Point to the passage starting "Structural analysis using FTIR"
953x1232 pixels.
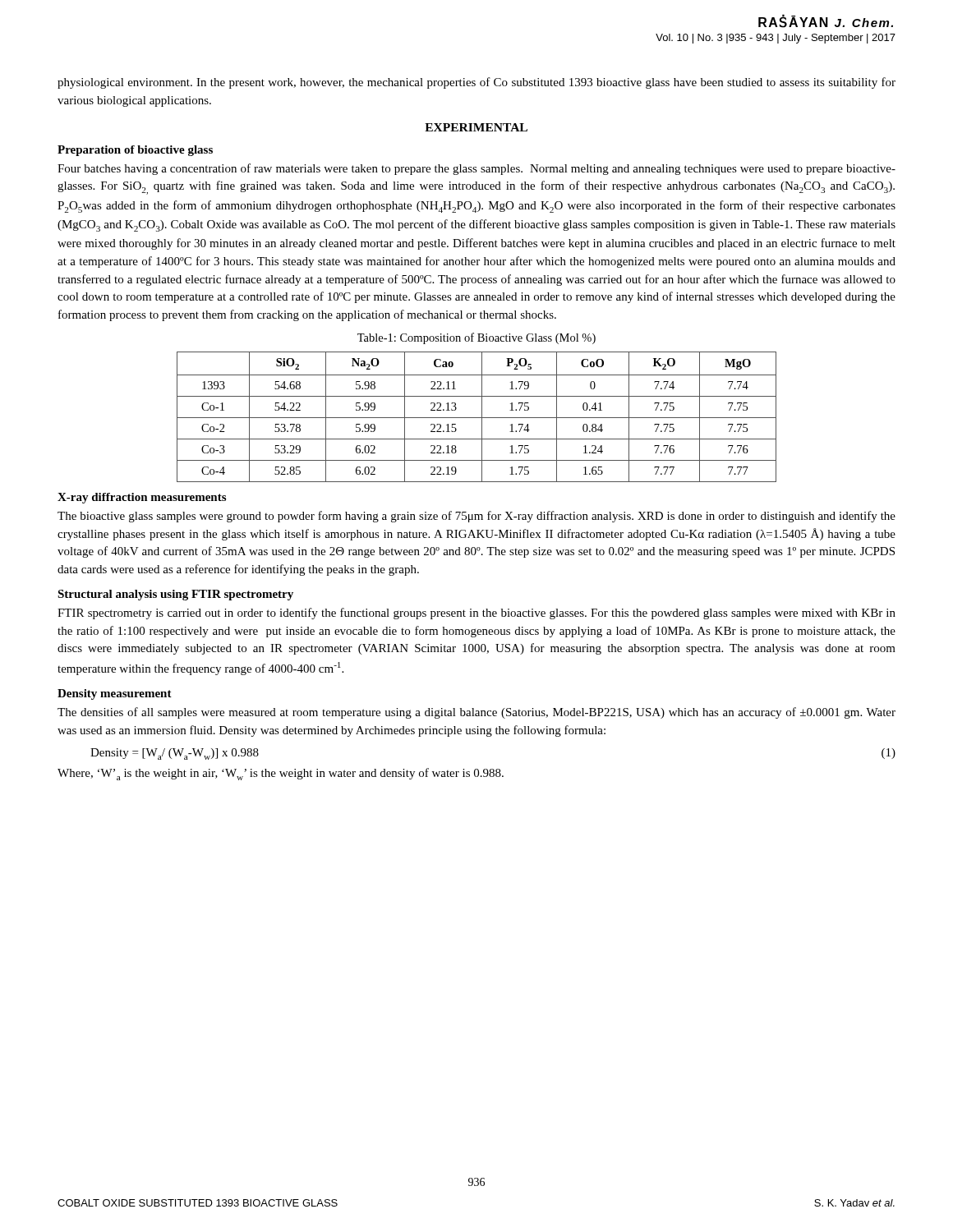175,594
